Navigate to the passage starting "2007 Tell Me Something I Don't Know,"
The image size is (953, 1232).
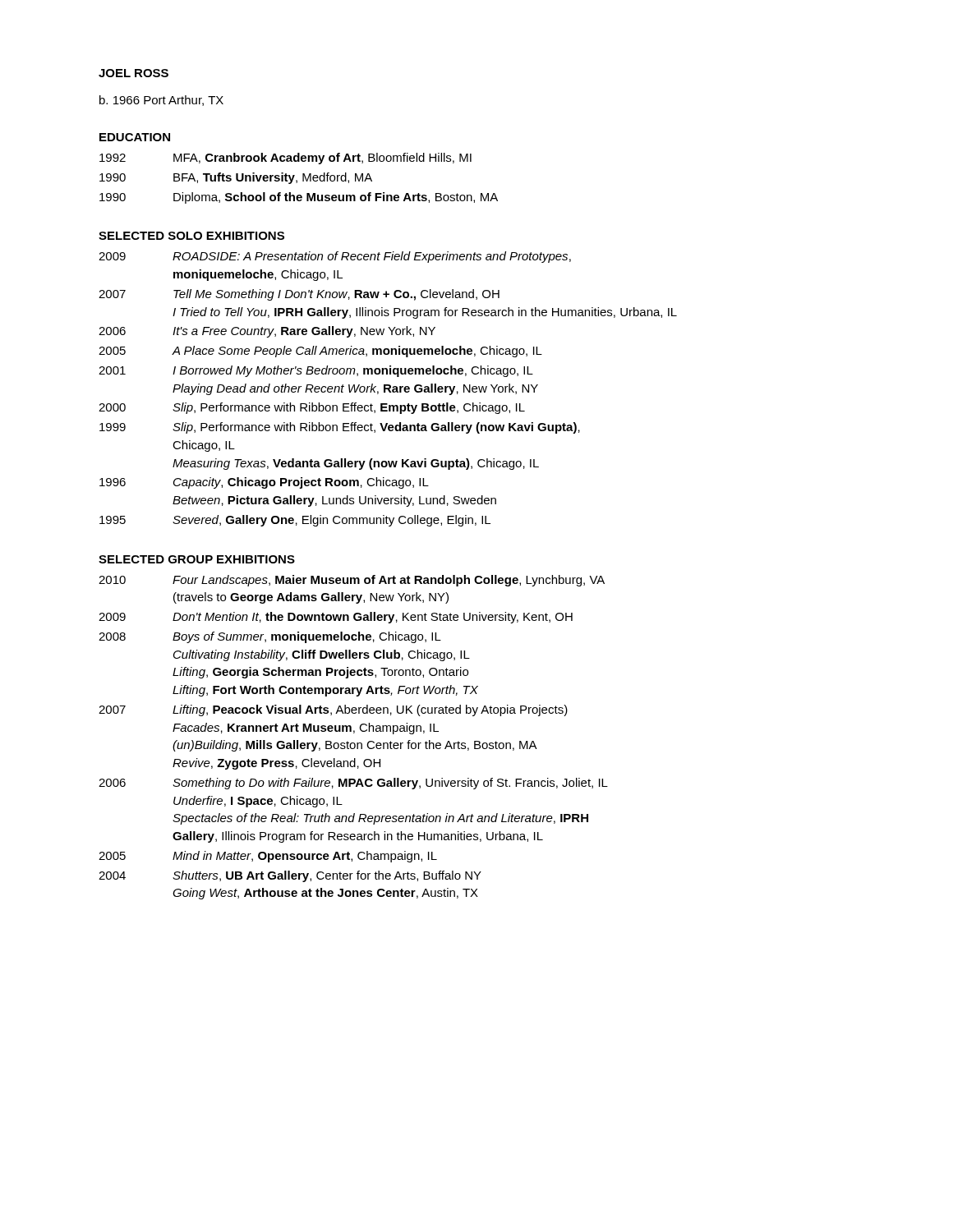tap(476, 303)
